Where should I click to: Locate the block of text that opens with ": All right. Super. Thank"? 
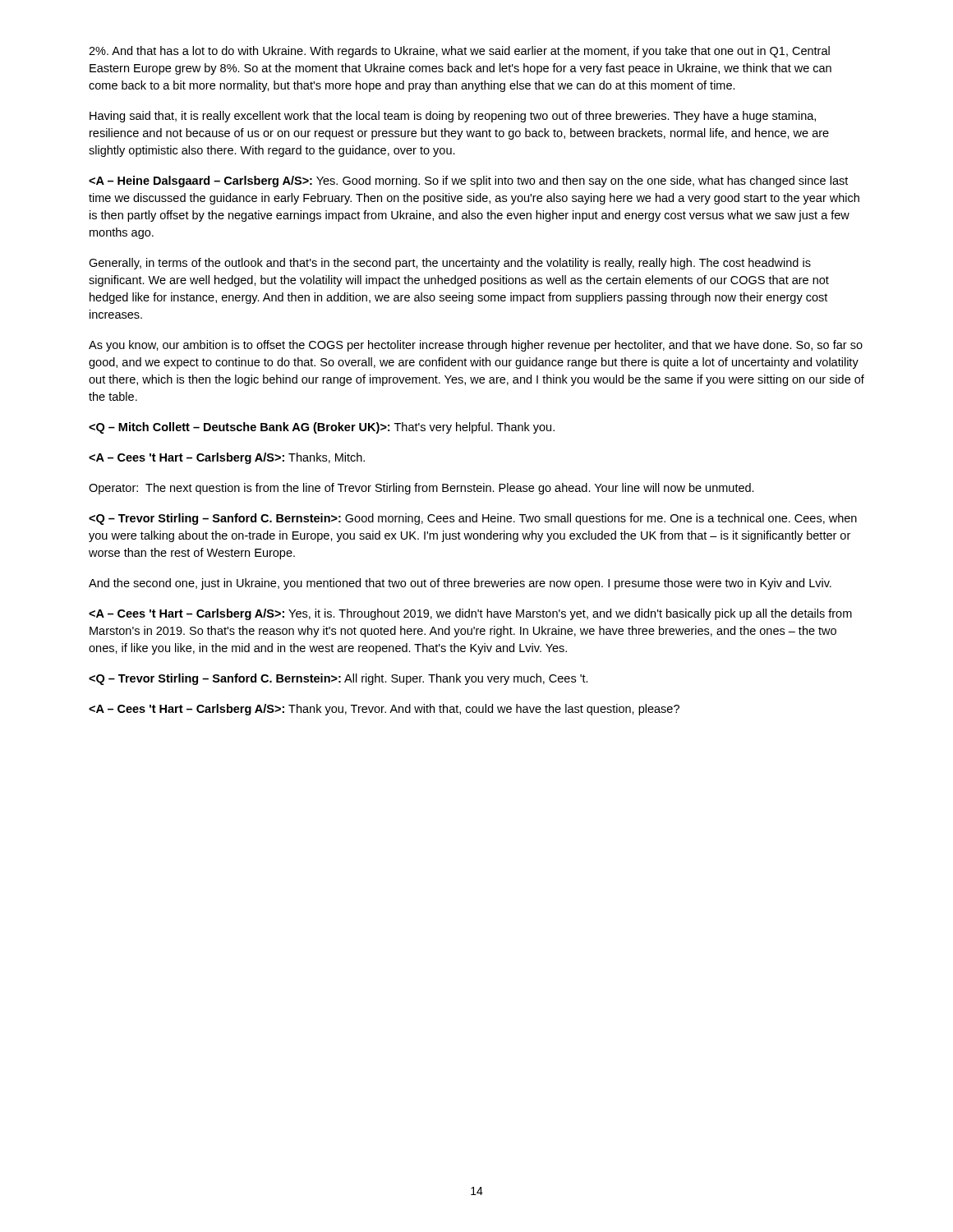[339, 679]
